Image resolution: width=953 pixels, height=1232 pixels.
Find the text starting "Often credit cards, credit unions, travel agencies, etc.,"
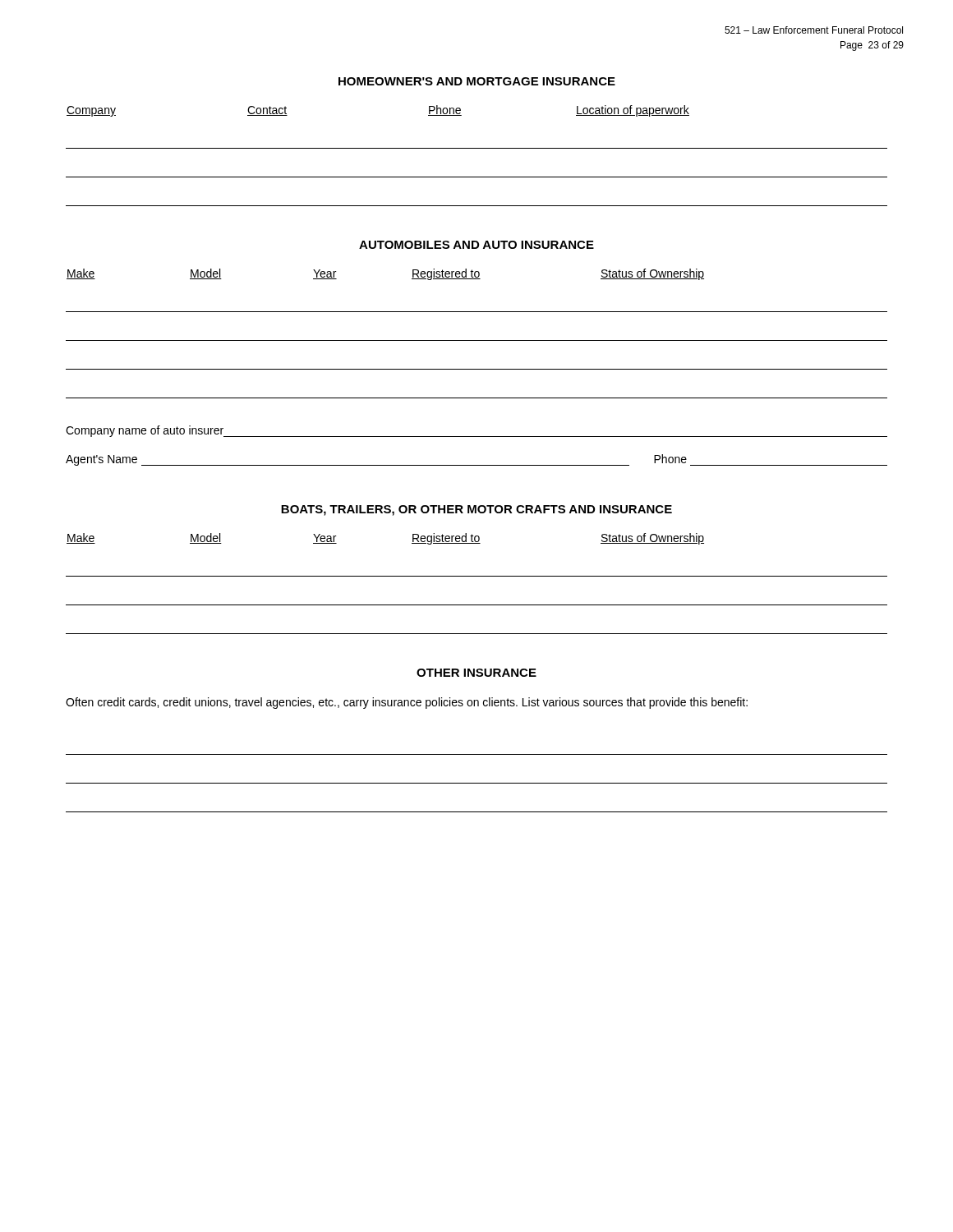click(407, 702)
